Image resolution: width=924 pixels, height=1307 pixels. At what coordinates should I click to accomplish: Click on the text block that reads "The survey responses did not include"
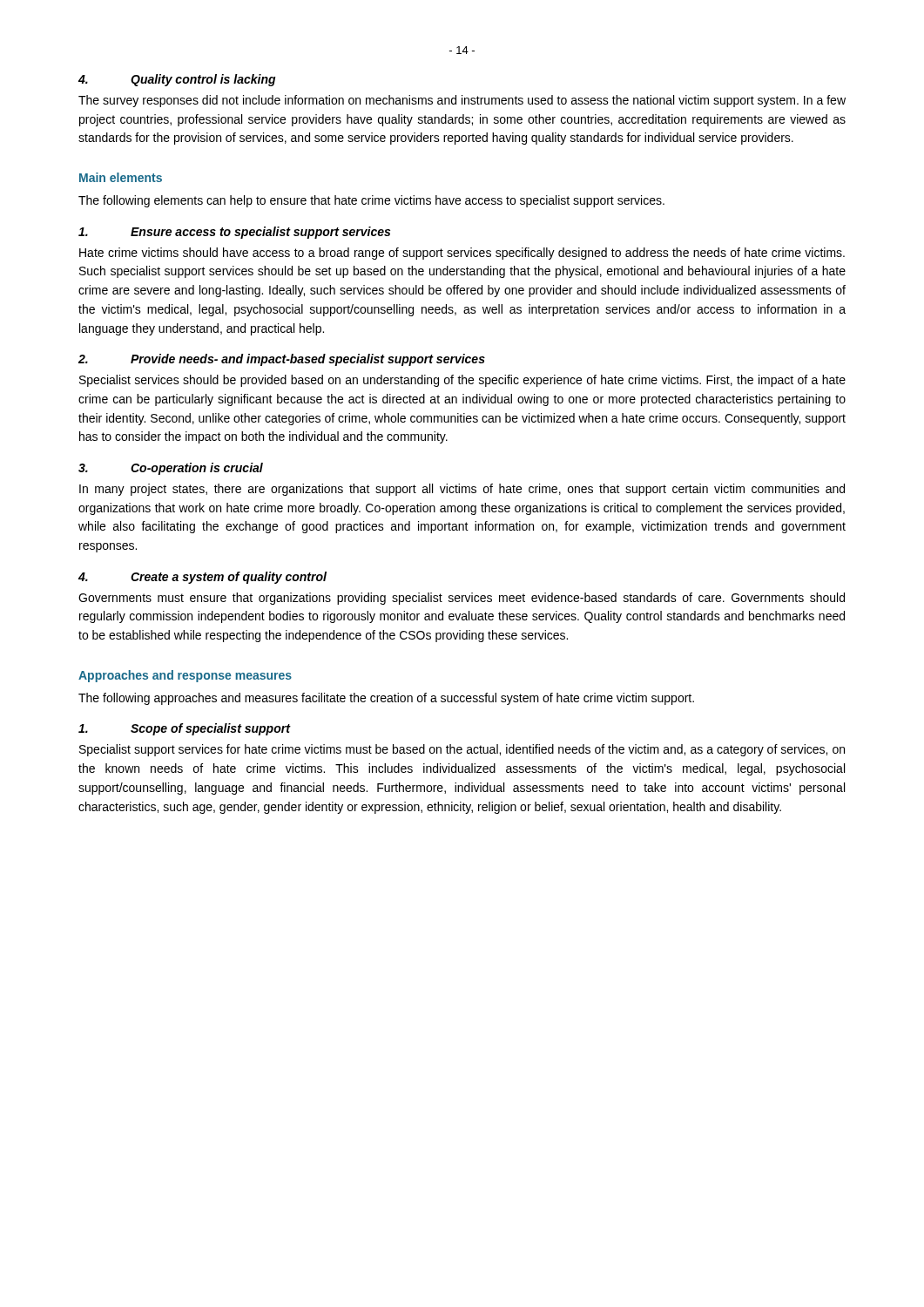pyautogui.click(x=462, y=119)
